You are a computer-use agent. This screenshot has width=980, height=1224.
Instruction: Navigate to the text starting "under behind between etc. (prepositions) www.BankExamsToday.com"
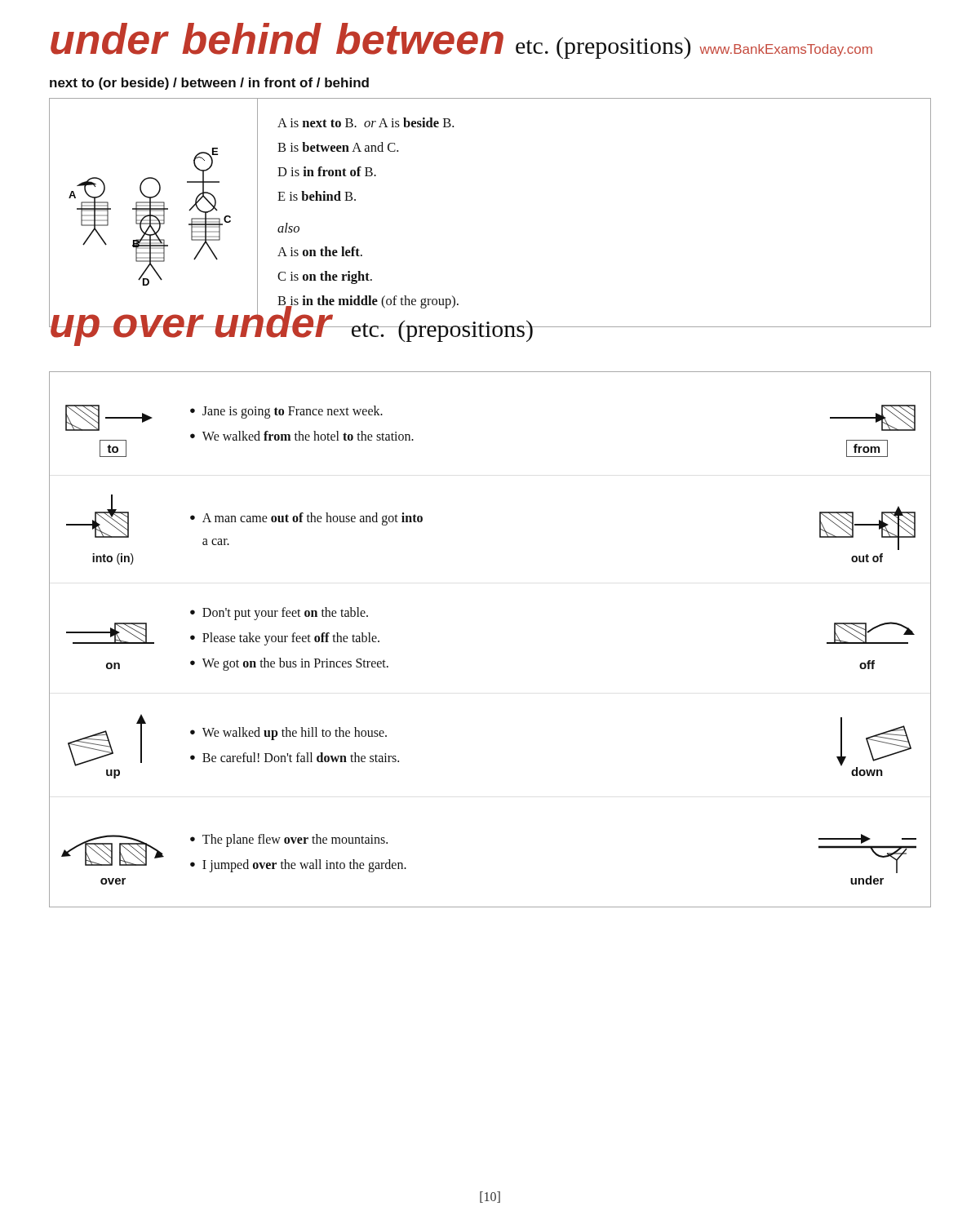pos(461,39)
